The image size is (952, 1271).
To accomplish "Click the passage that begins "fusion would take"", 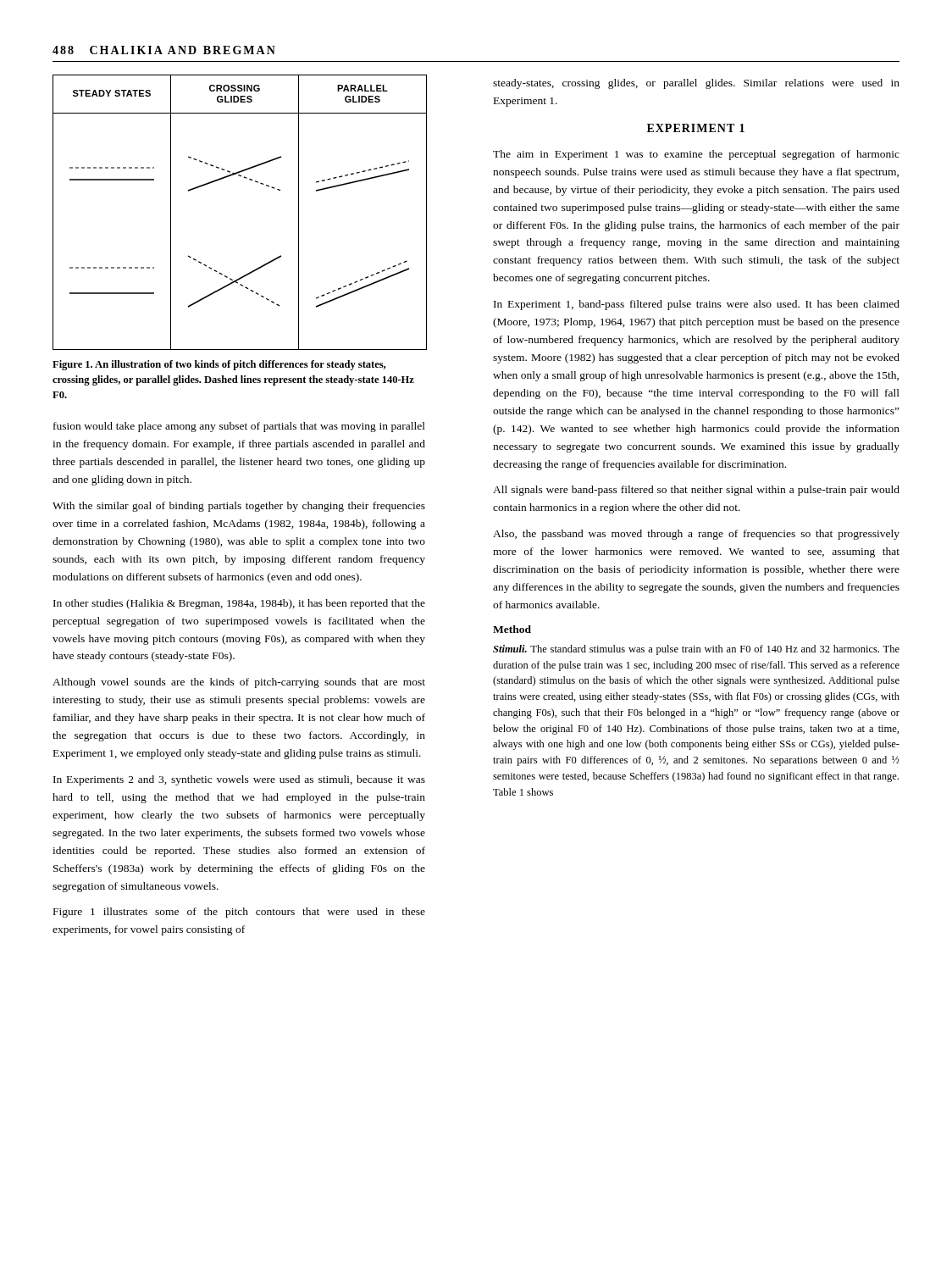I will tap(239, 453).
